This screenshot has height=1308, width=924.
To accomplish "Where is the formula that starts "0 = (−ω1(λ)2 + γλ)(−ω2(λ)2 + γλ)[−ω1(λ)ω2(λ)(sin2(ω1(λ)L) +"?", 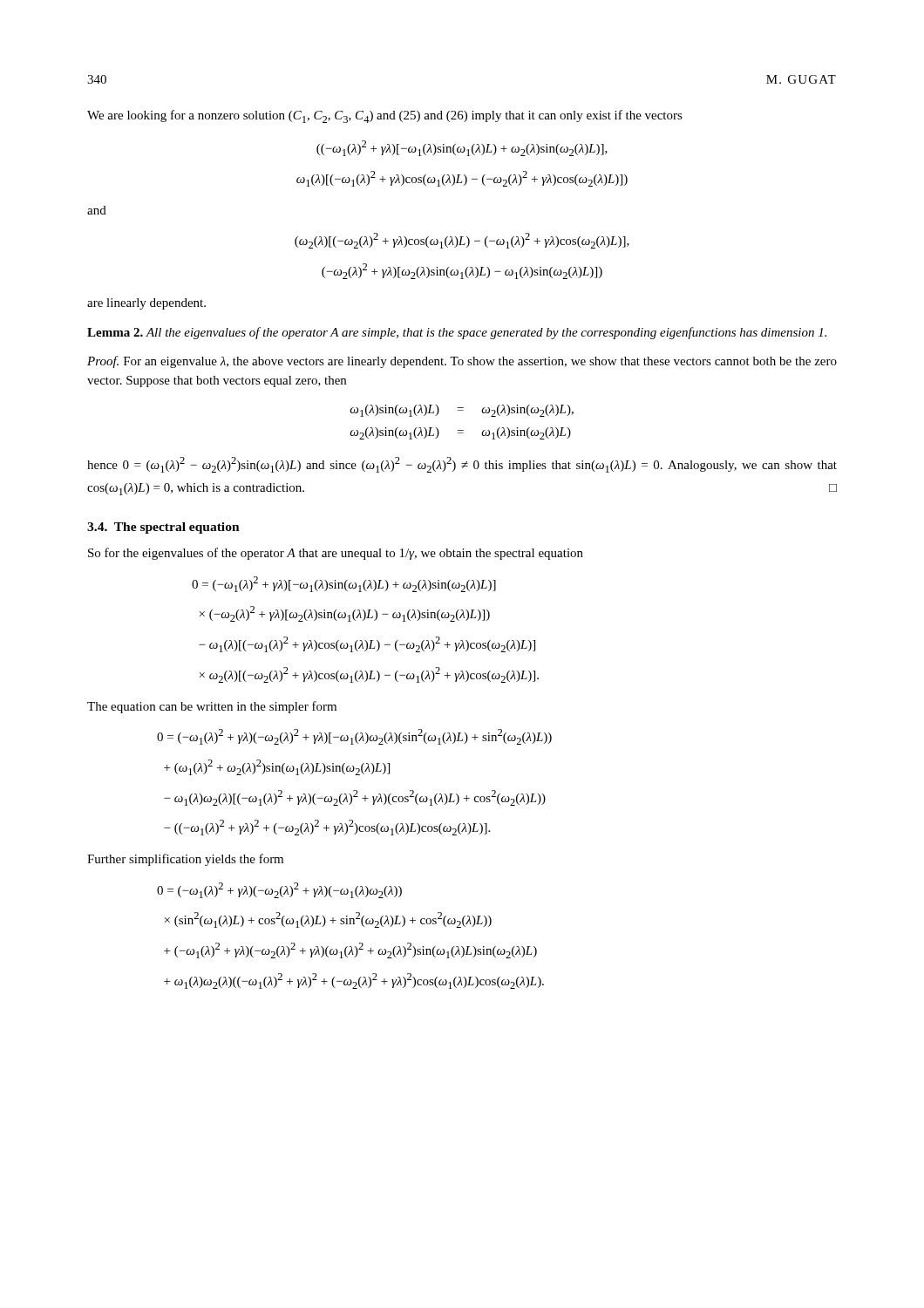I will [x=497, y=783].
